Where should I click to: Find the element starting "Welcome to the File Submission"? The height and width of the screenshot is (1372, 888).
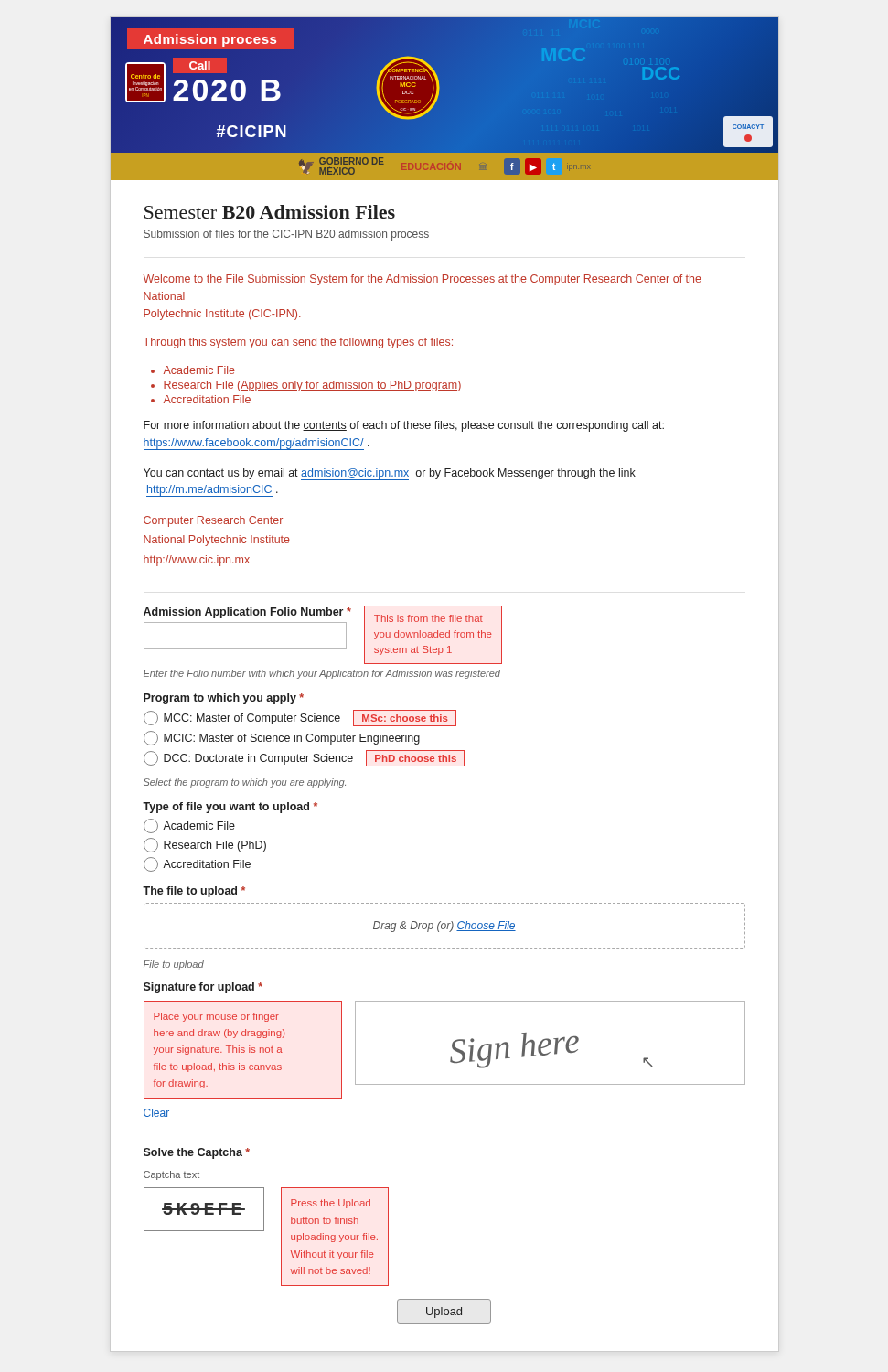(x=422, y=280)
